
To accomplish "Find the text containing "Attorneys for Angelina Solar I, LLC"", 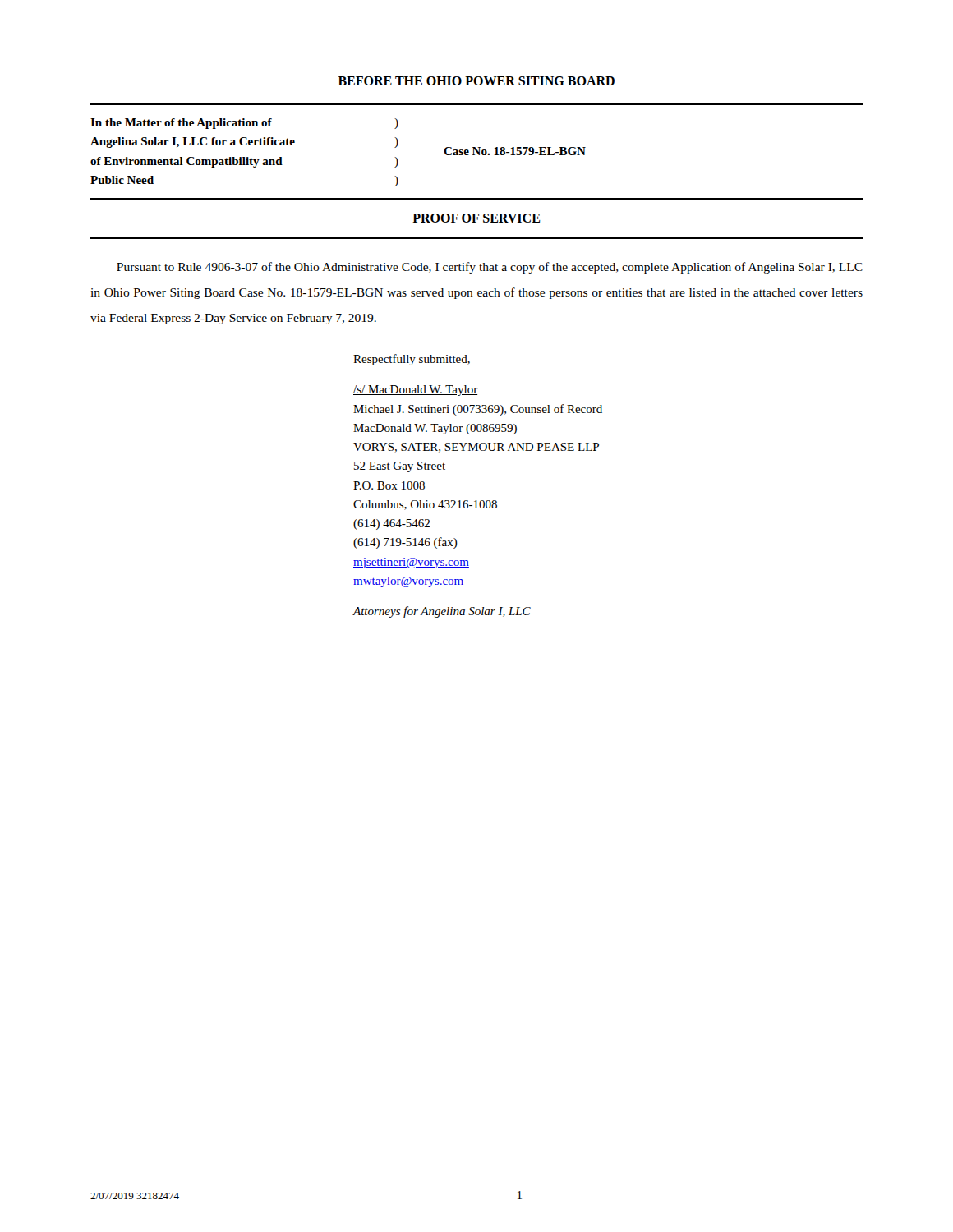I will pyautogui.click(x=442, y=611).
